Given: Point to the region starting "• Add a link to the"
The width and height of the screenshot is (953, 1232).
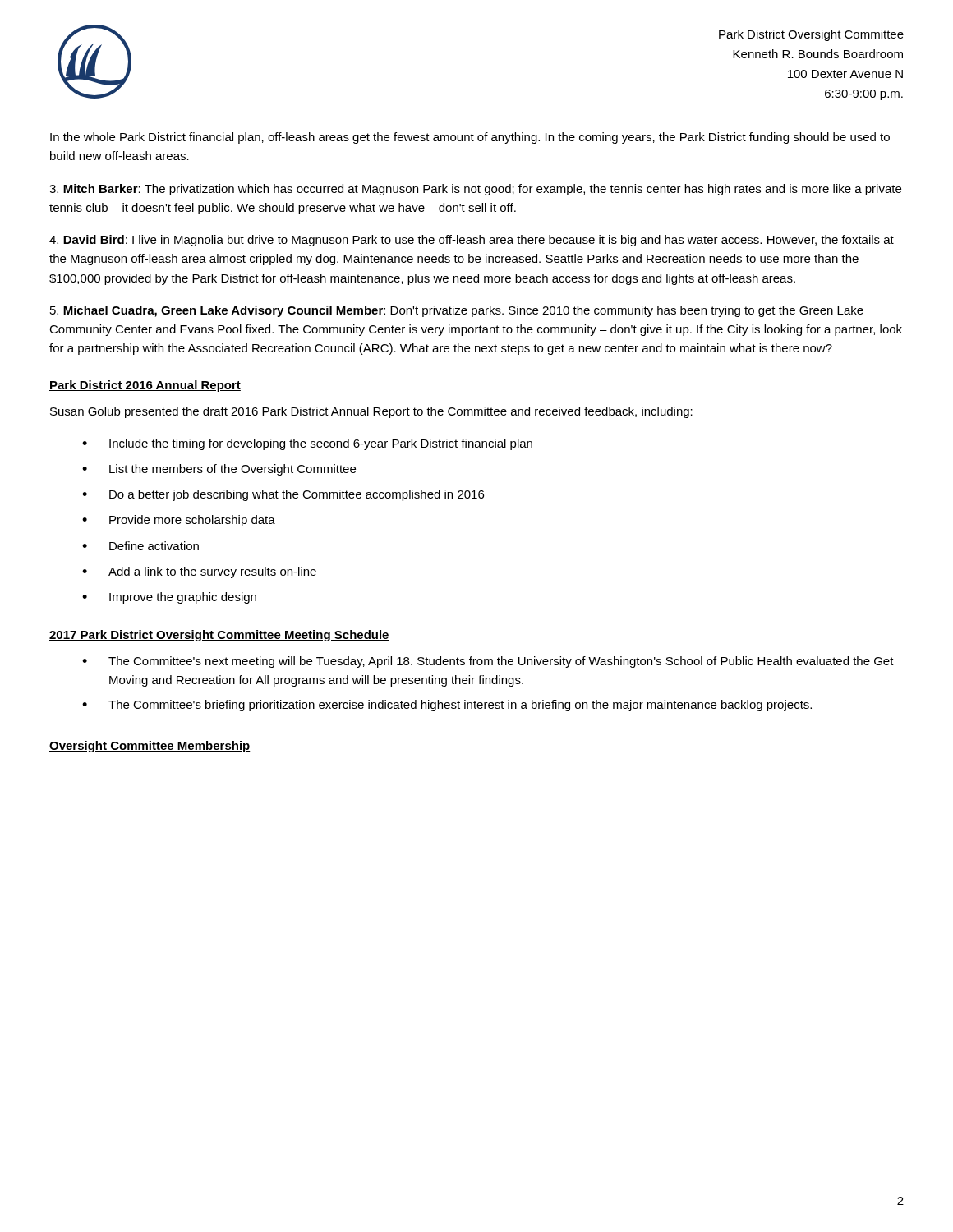Looking at the screenshot, I should click(x=199, y=572).
